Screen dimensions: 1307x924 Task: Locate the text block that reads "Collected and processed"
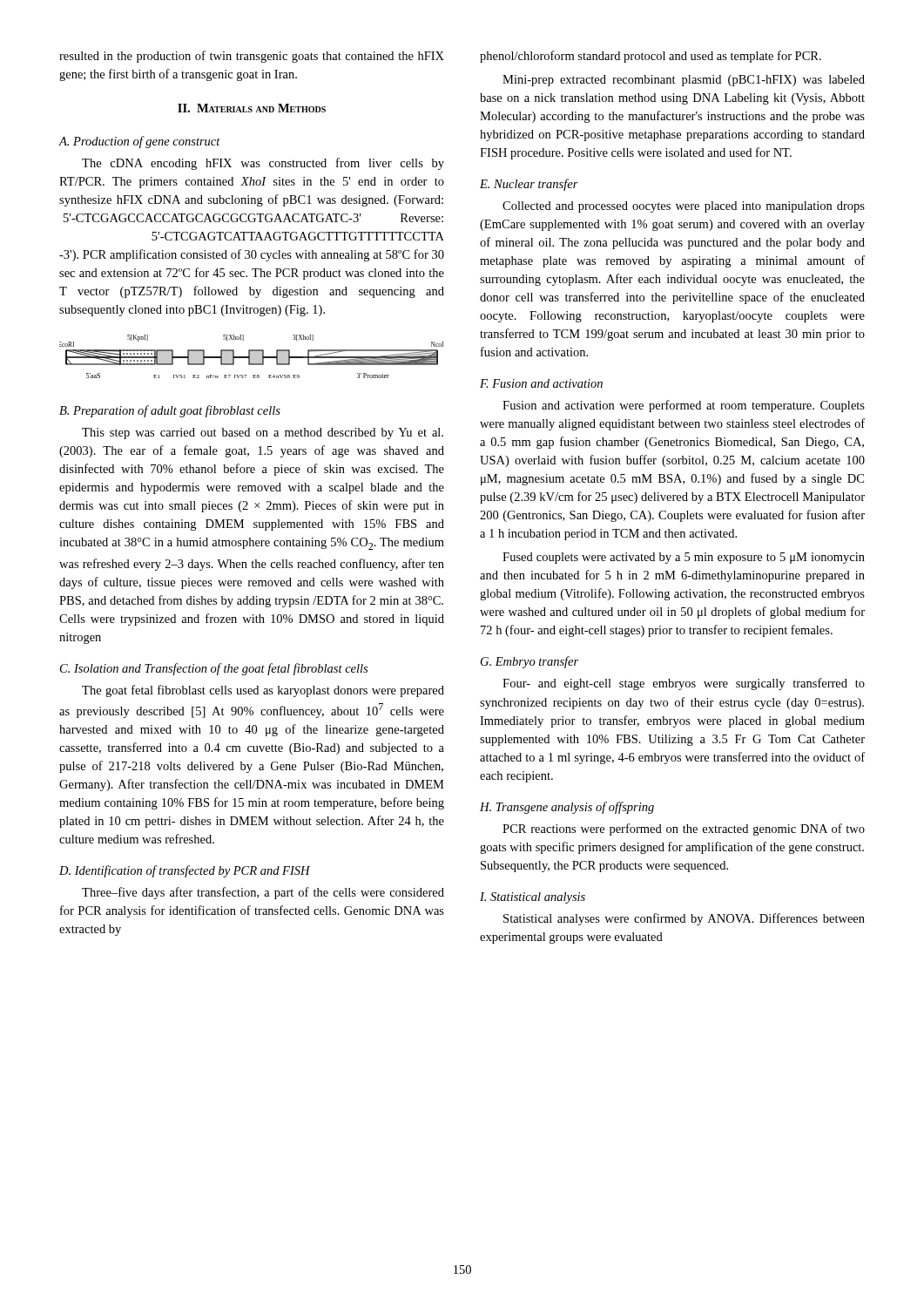672,279
